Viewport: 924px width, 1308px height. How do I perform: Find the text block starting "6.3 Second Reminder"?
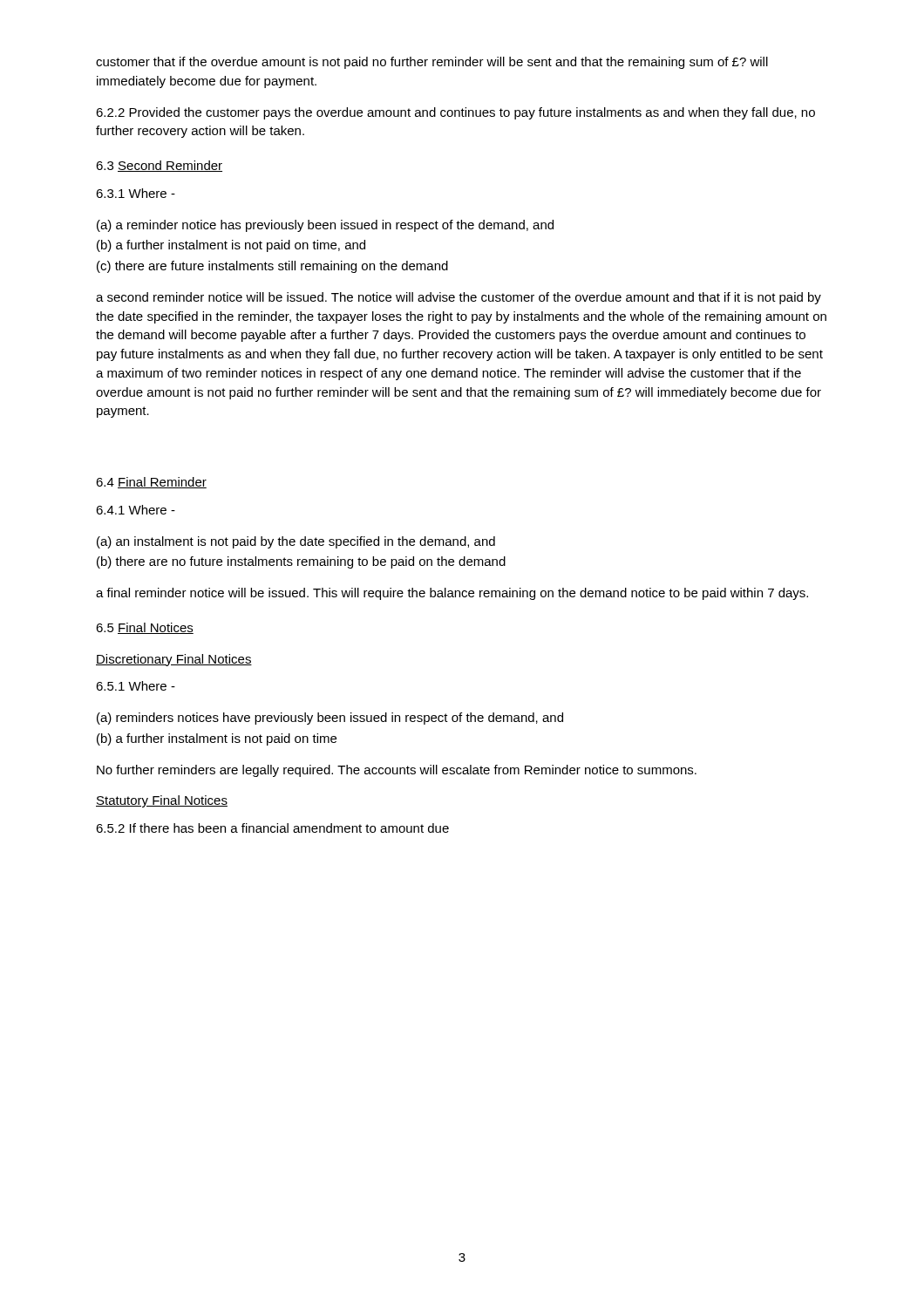tap(159, 165)
